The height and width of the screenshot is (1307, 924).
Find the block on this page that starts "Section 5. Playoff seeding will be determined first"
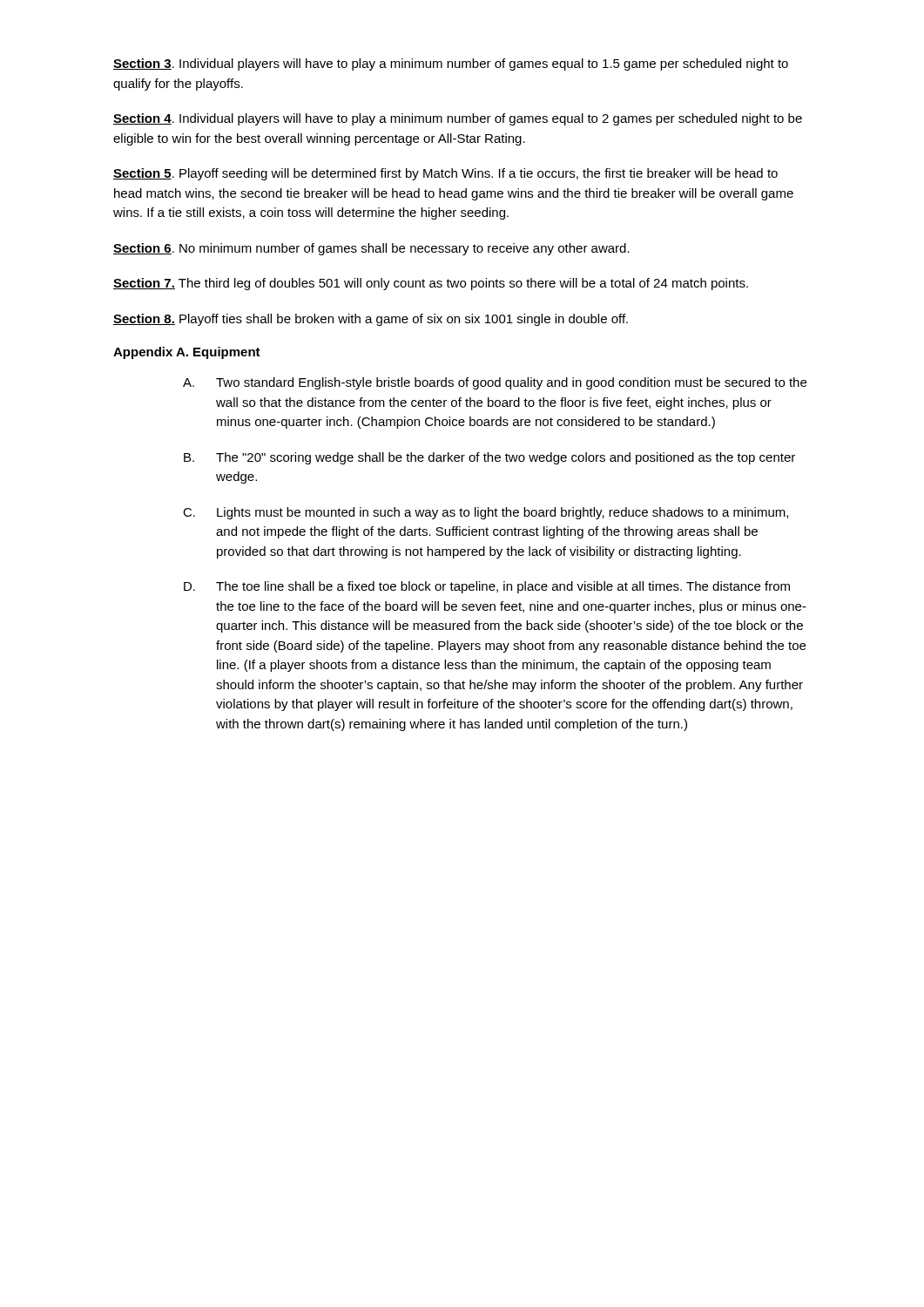[453, 193]
